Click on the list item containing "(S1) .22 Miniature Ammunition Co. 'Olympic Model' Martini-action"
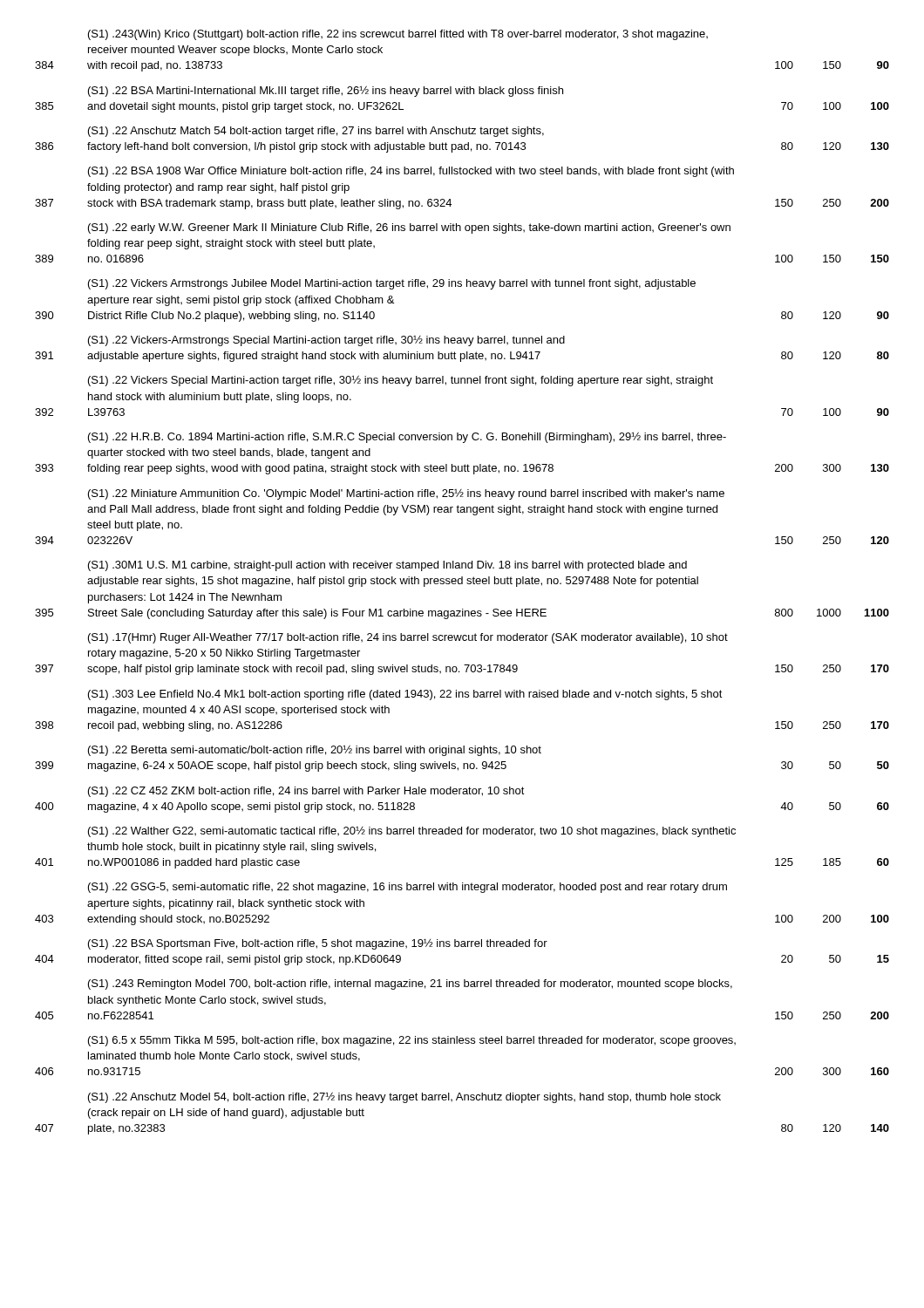 click(418, 509)
